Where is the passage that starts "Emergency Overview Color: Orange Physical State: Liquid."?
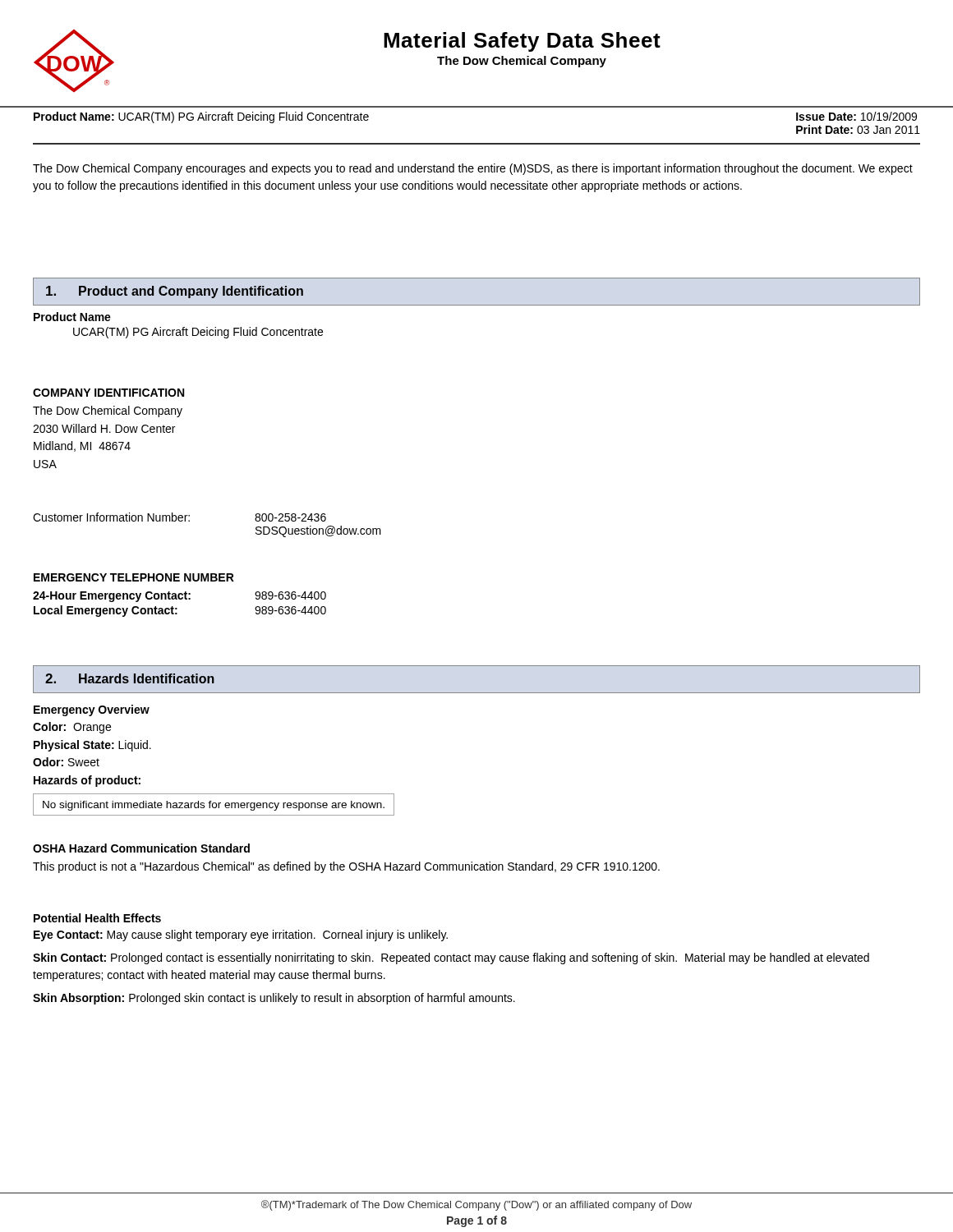Image resolution: width=953 pixels, height=1232 pixels. [x=92, y=710]
